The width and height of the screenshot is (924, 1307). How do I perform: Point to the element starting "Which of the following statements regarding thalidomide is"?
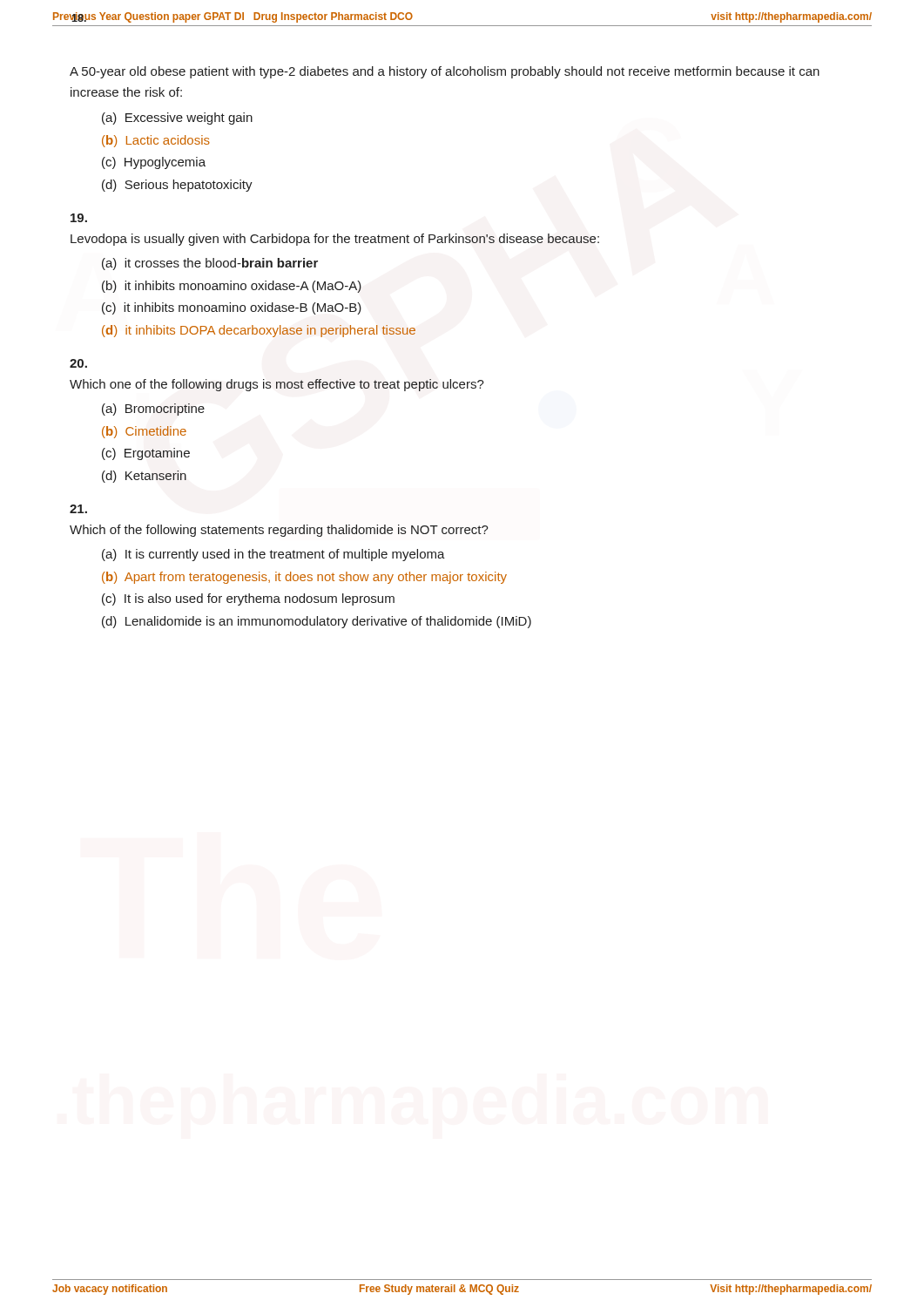point(279,529)
